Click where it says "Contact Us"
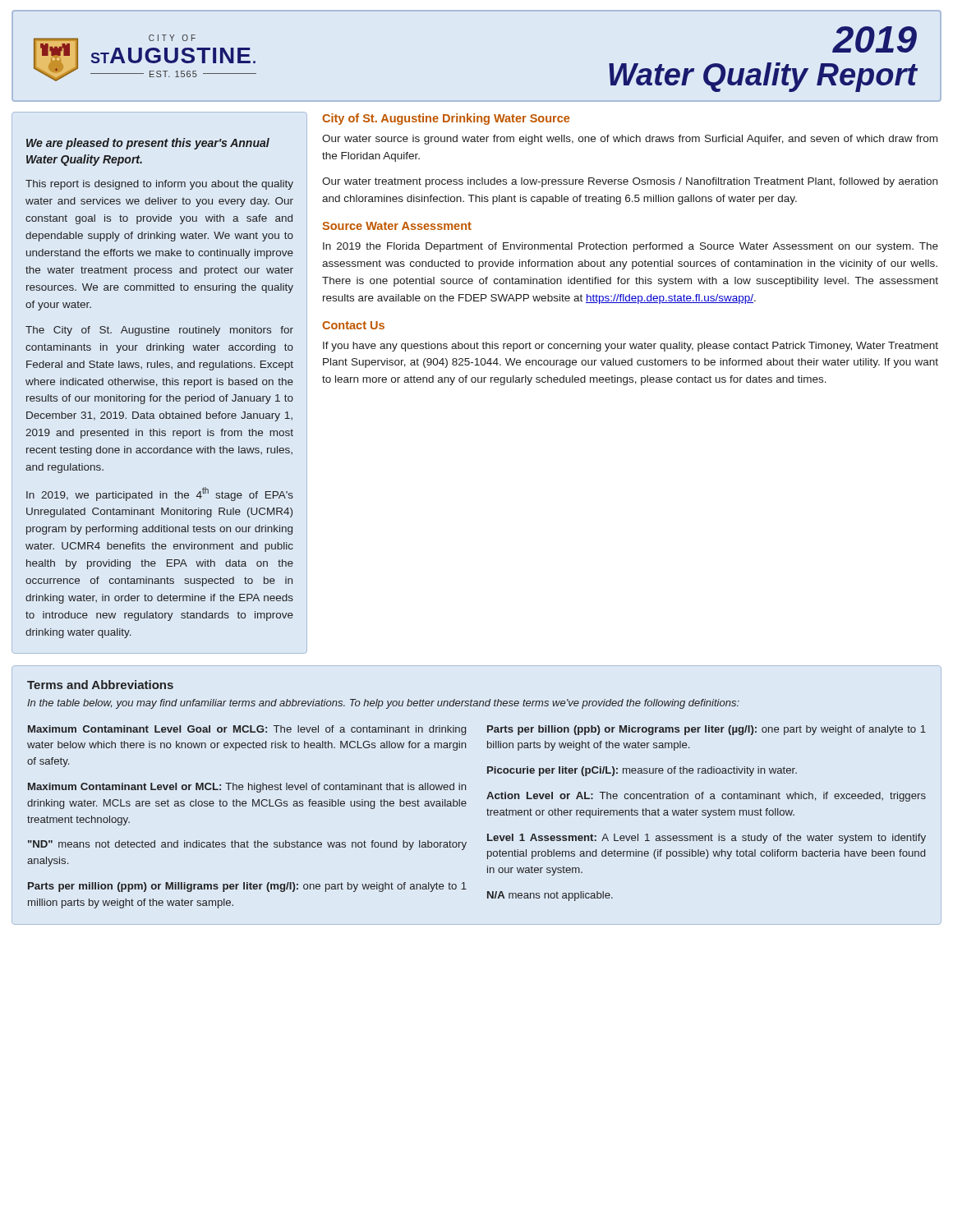 (353, 325)
